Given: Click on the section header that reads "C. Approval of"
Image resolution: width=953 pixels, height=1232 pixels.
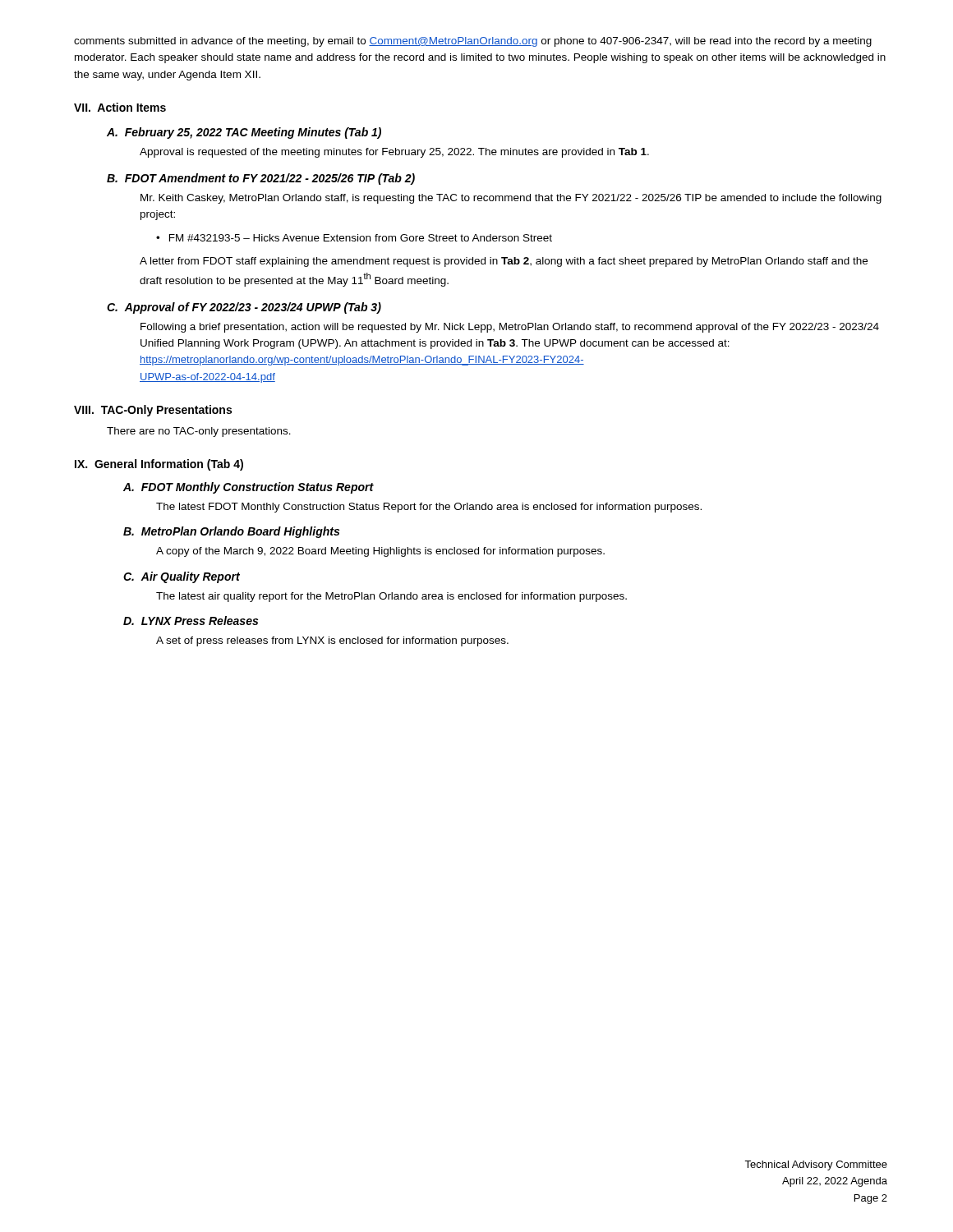Looking at the screenshot, I should (x=244, y=307).
